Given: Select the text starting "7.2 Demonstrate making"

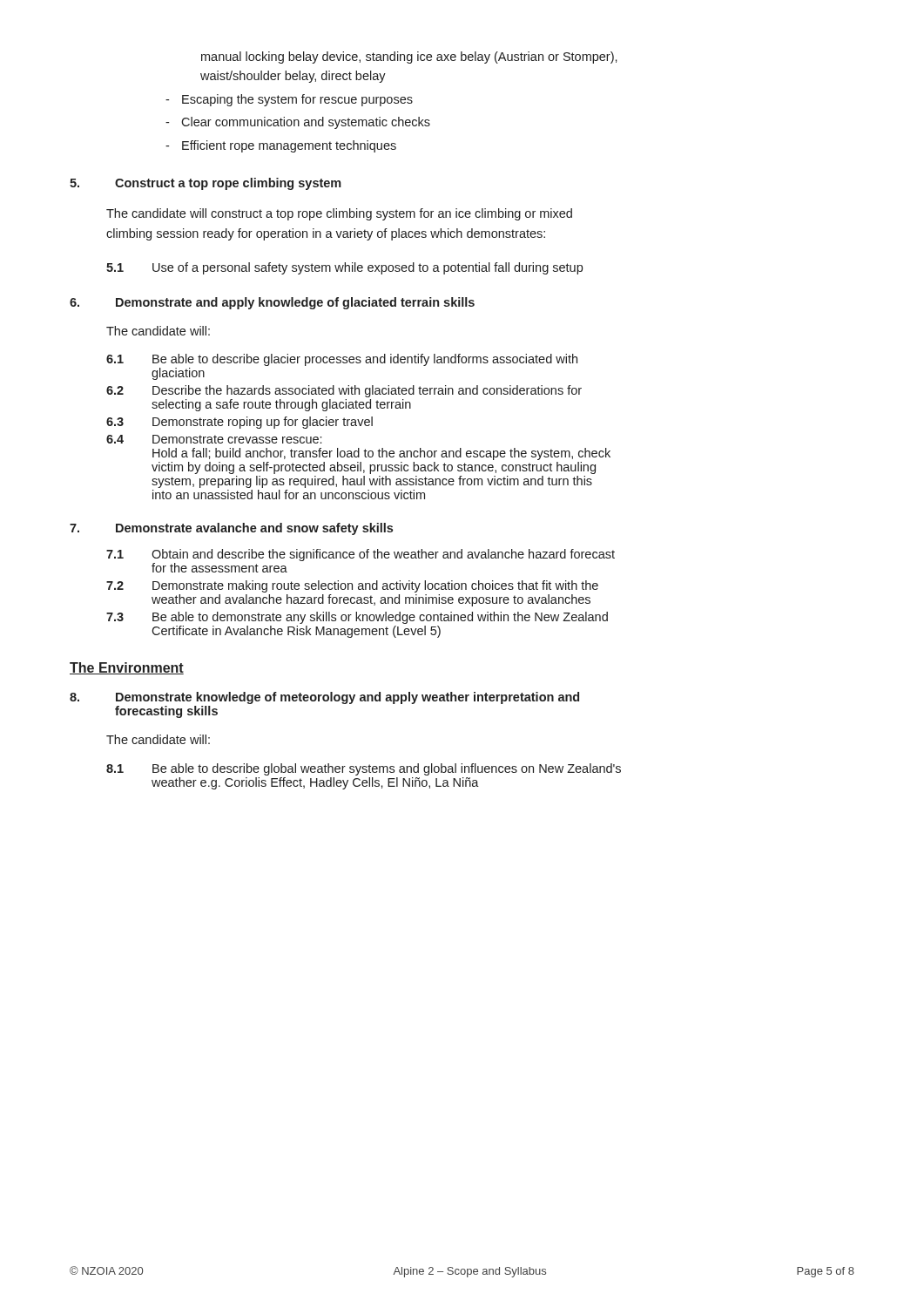Looking at the screenshot, I should (x=480, y=592).
